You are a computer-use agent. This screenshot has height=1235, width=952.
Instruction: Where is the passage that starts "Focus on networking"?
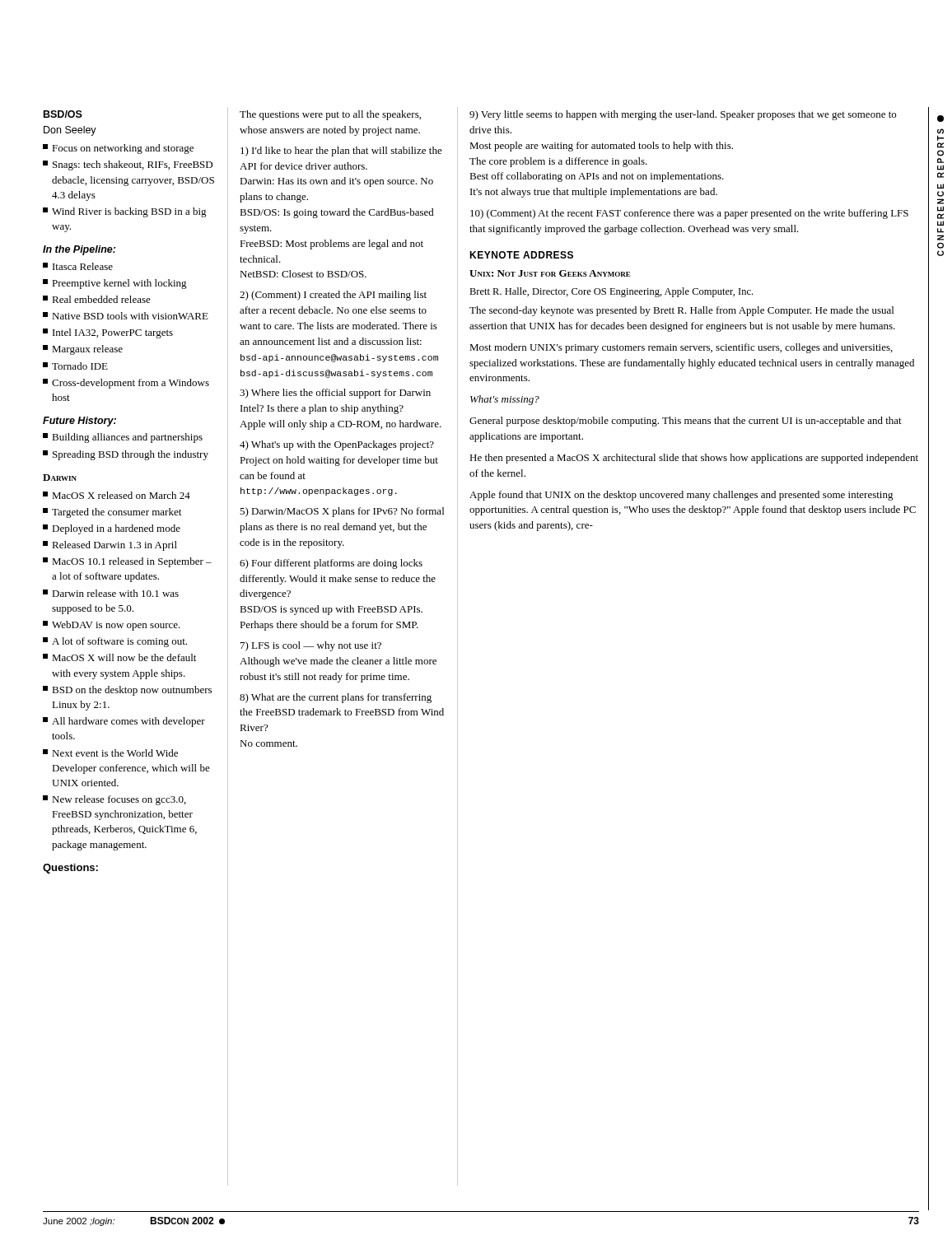[129, 149]
